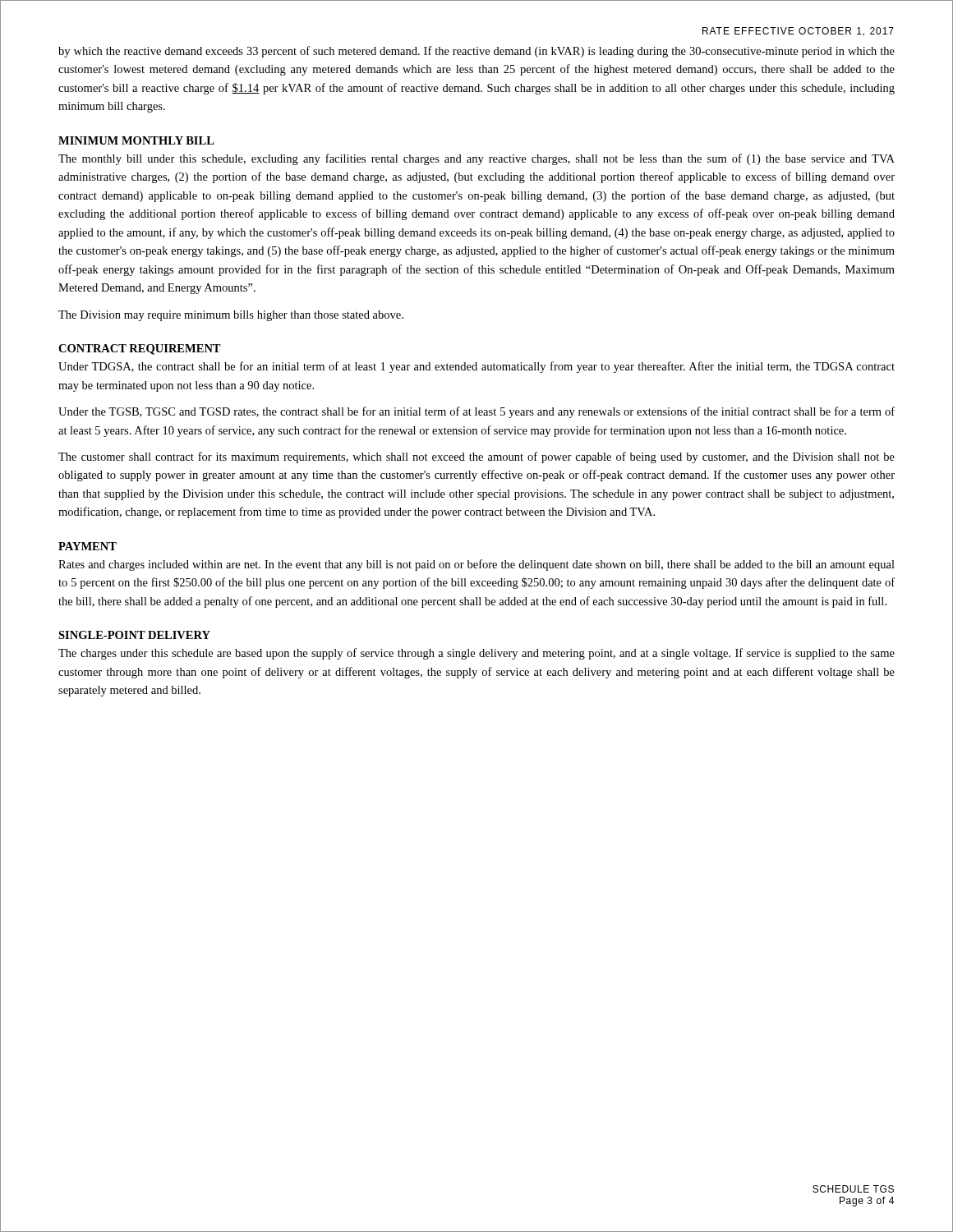Viewport: 953px width, 1232px height.
Task: Click on the text block with the text "Rates and charges included within"
Action: (x=476, y=583)
